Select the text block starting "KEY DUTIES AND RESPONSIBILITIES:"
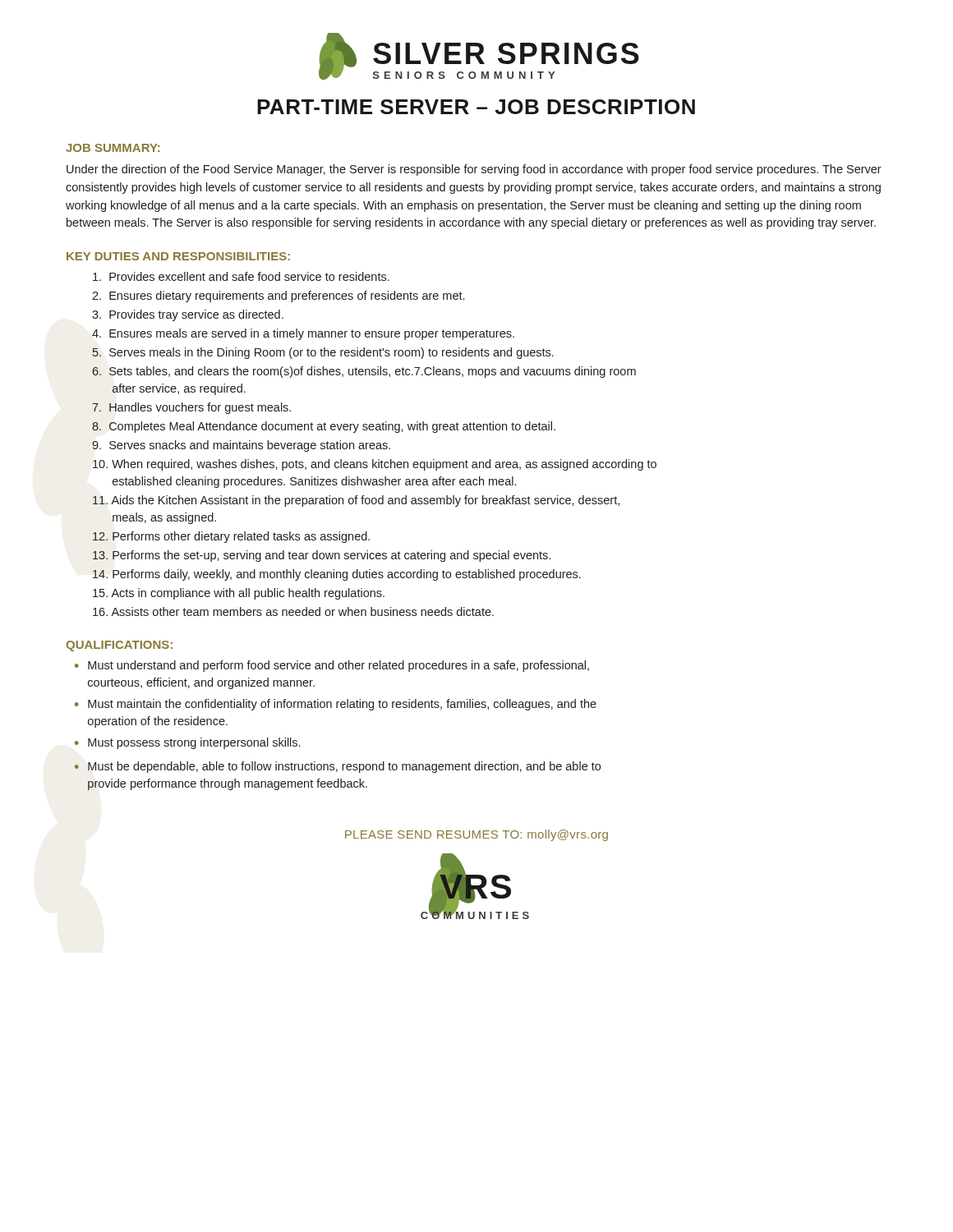 [178, 256]
